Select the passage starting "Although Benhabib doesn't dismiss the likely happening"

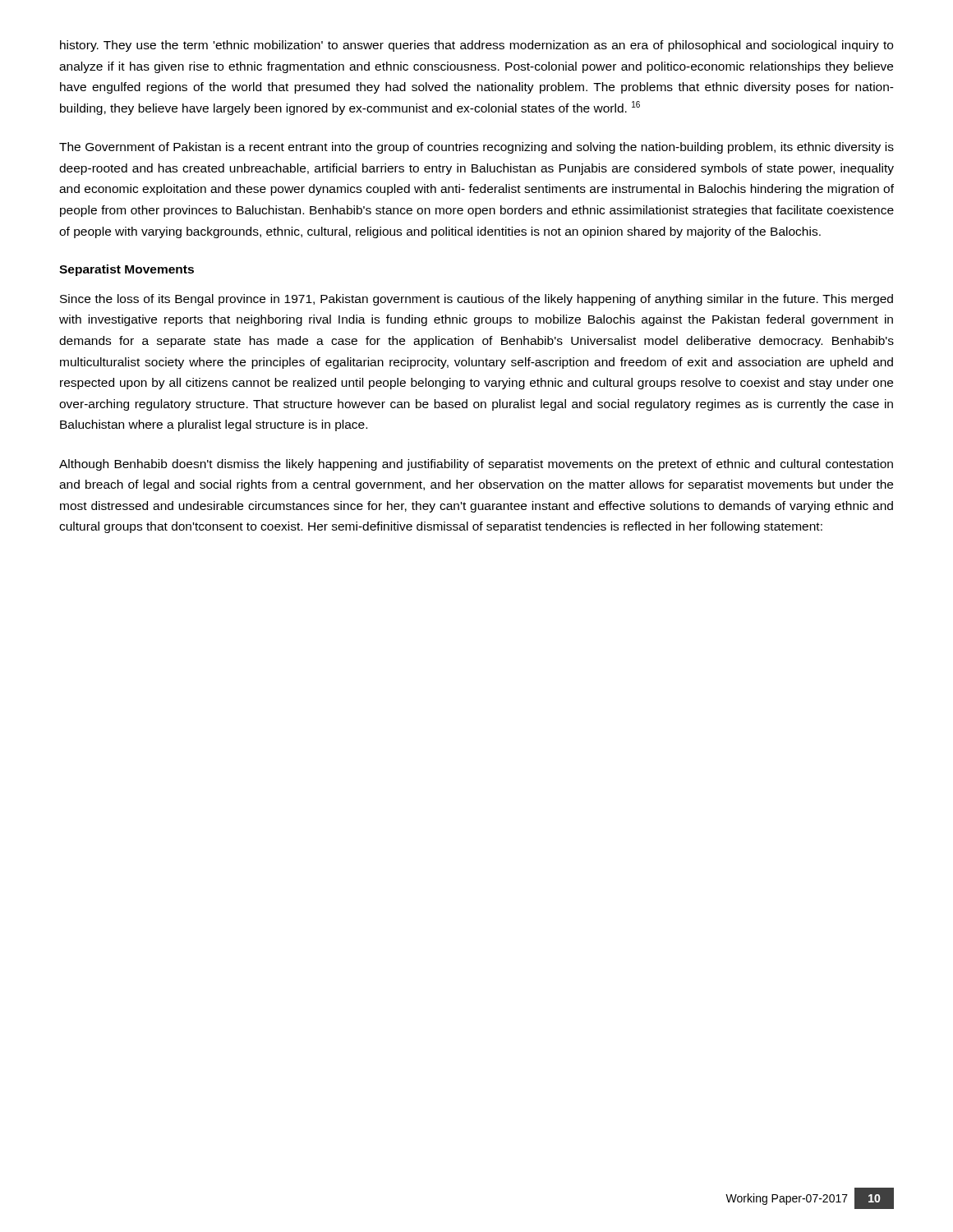[476, 495]
